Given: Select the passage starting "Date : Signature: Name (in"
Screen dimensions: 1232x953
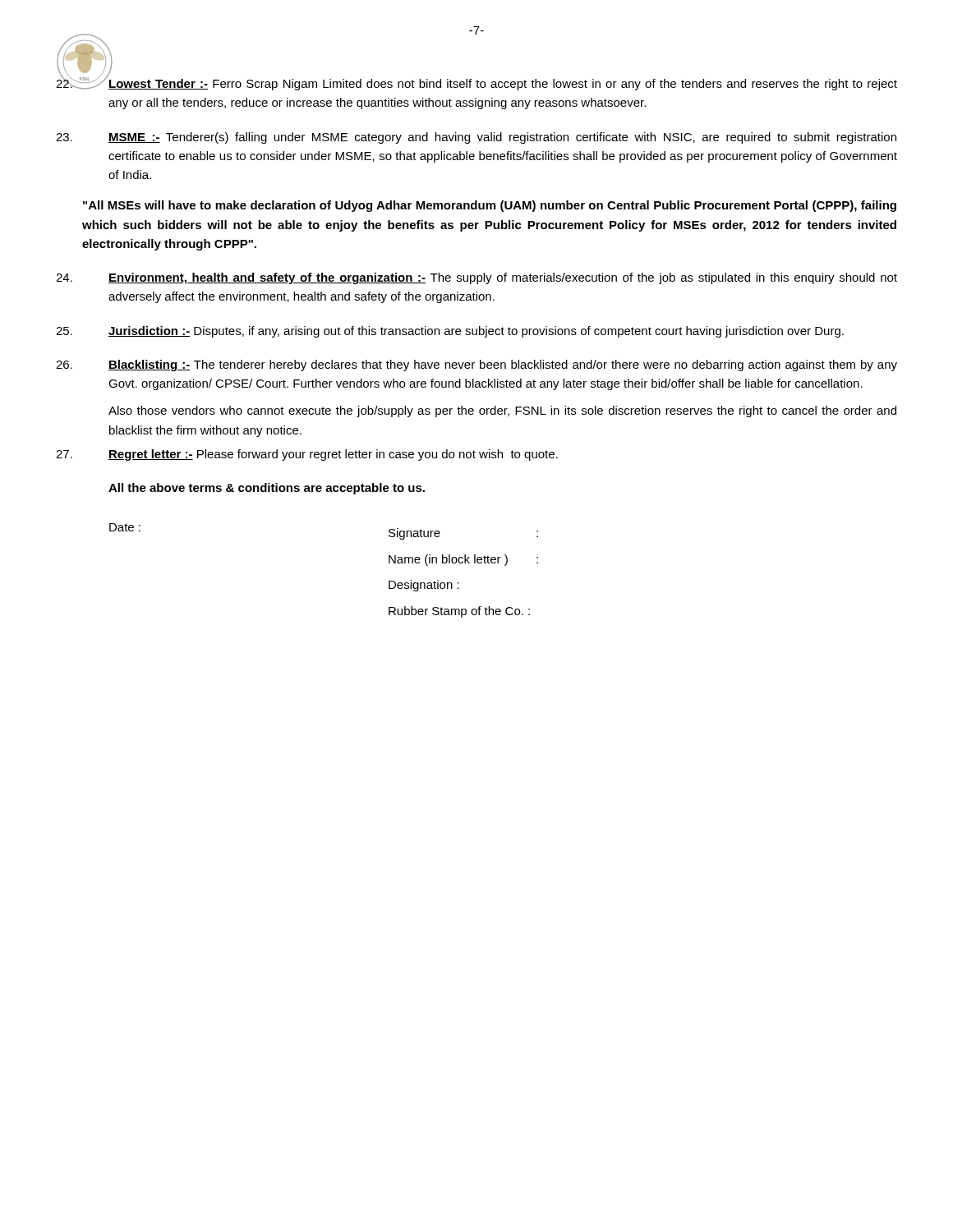Looking at the screenshot, I should pyautogui.click(x=503, y=572).
